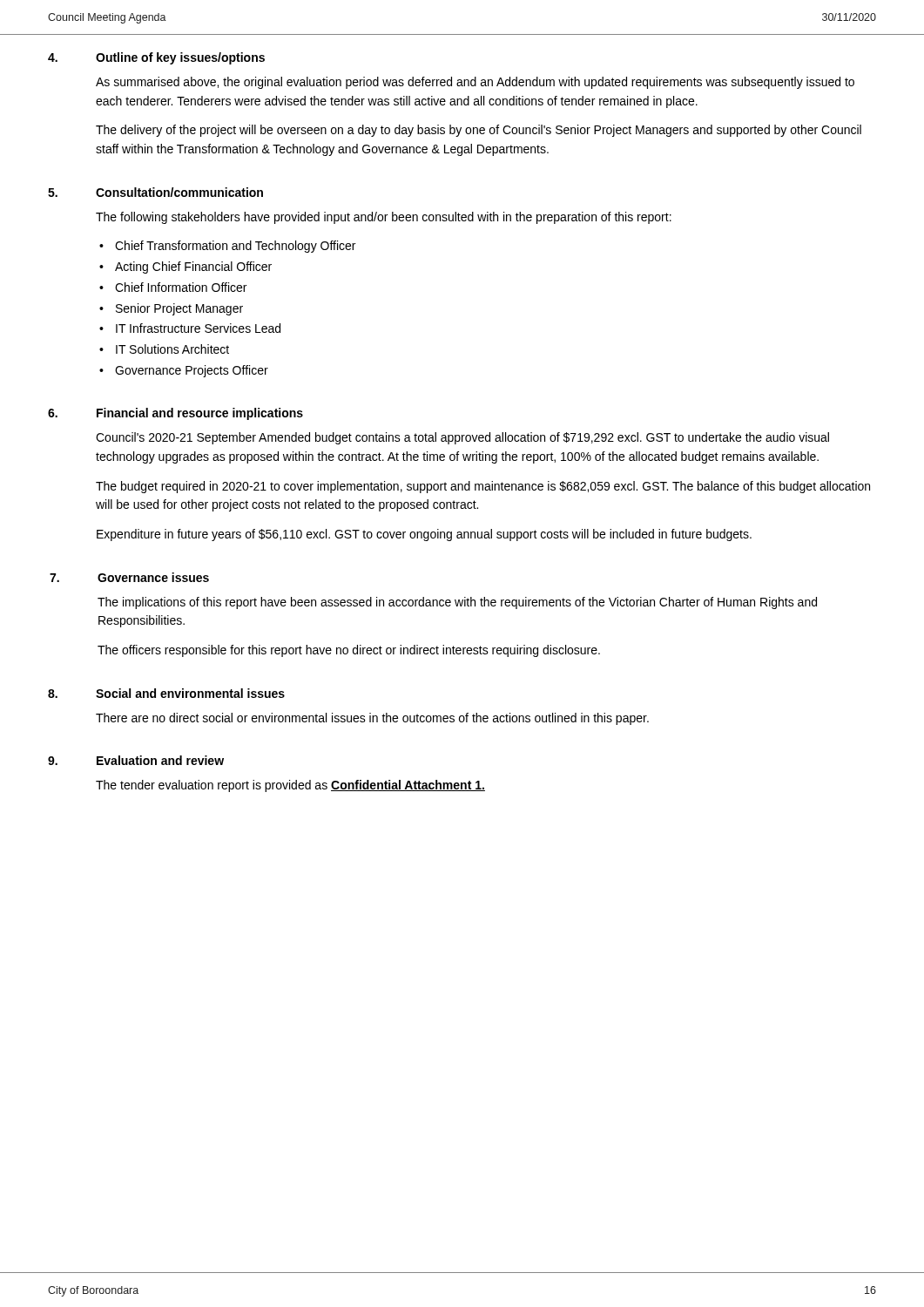Click on the text block that reads "The tender evaluation report is"
924x1307 pixels.
[290, 785]
